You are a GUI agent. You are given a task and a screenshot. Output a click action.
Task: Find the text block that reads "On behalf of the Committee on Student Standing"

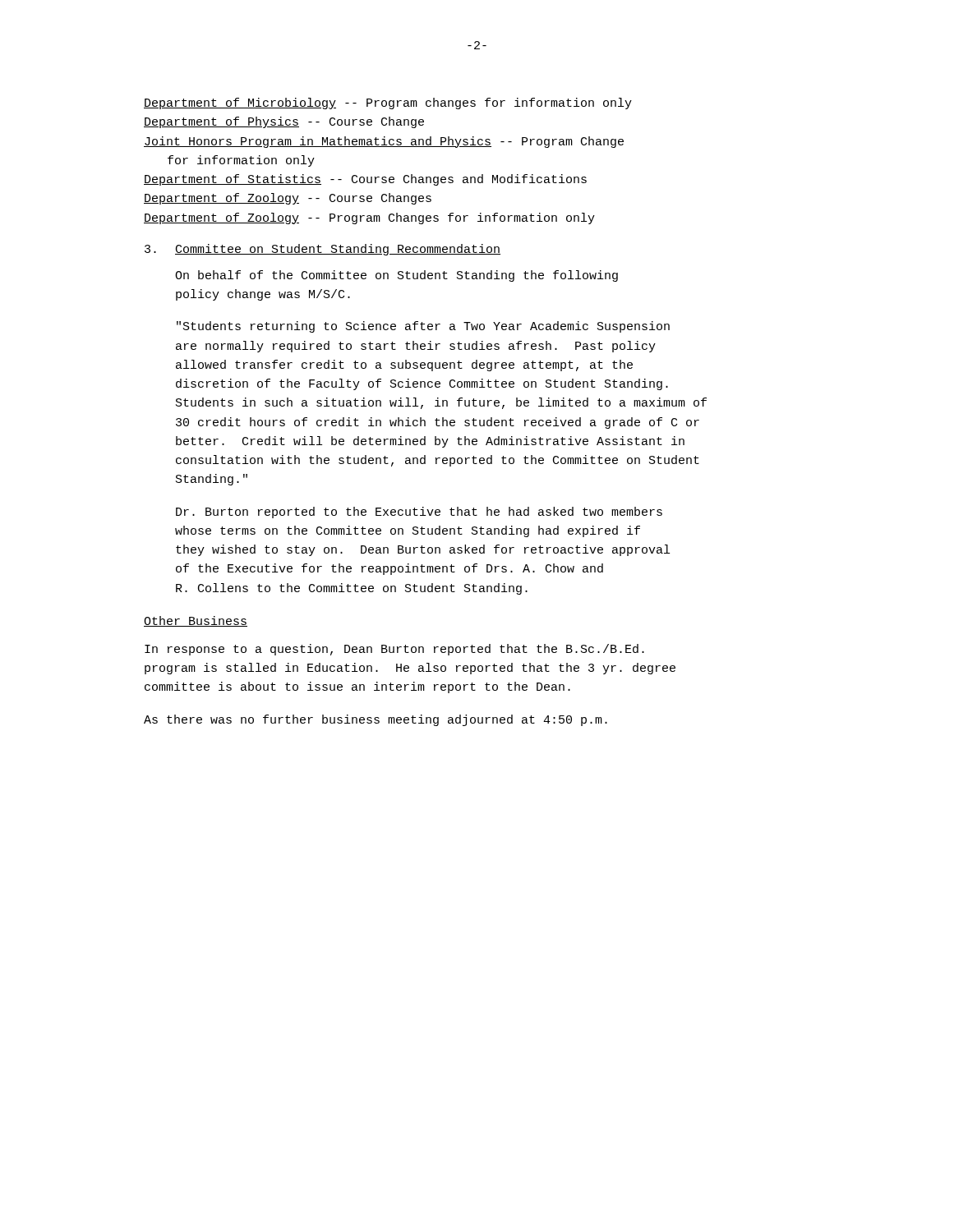point(397,286)
